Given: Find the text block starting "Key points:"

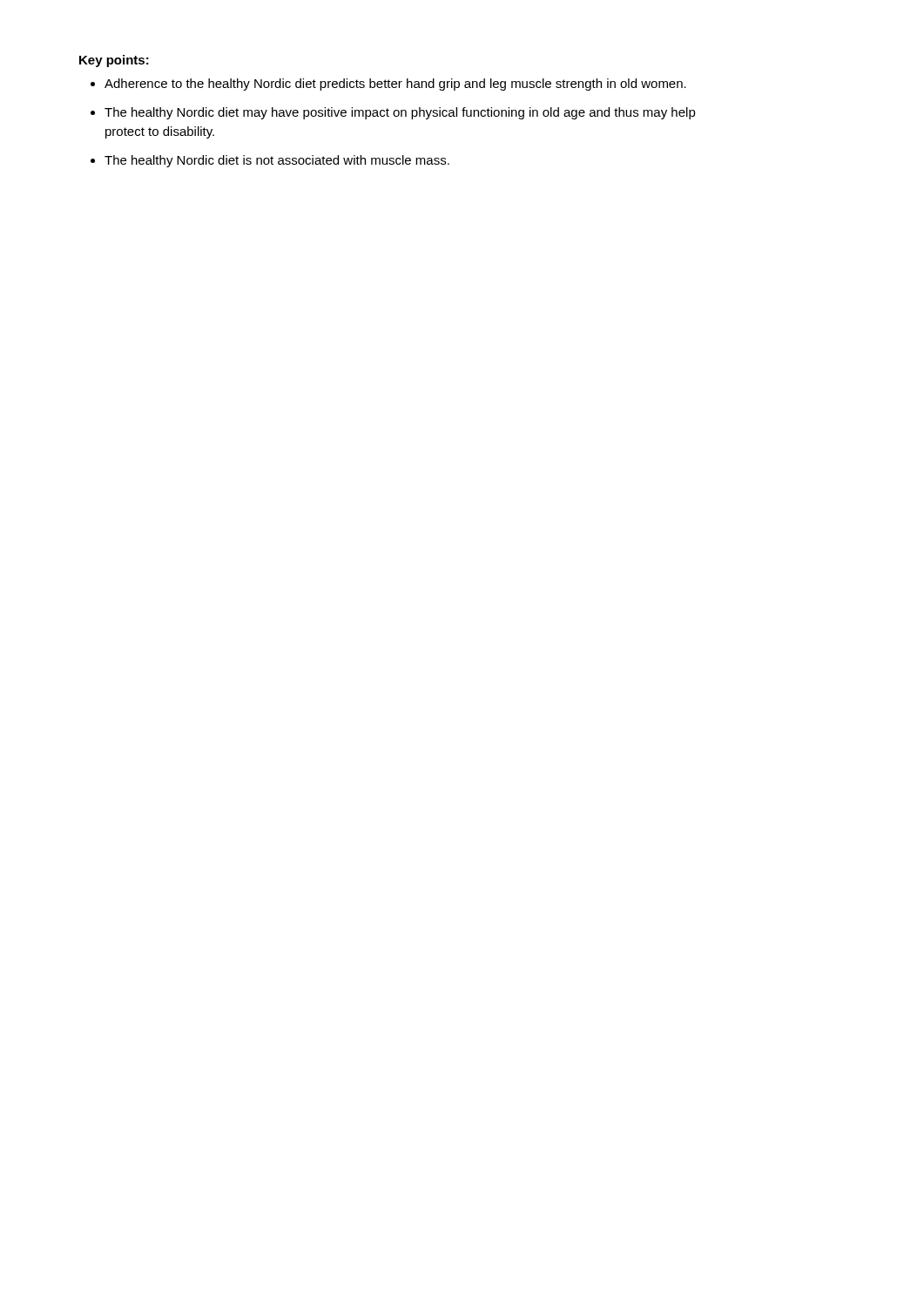Looking at the screenshot, I should 114,60.
